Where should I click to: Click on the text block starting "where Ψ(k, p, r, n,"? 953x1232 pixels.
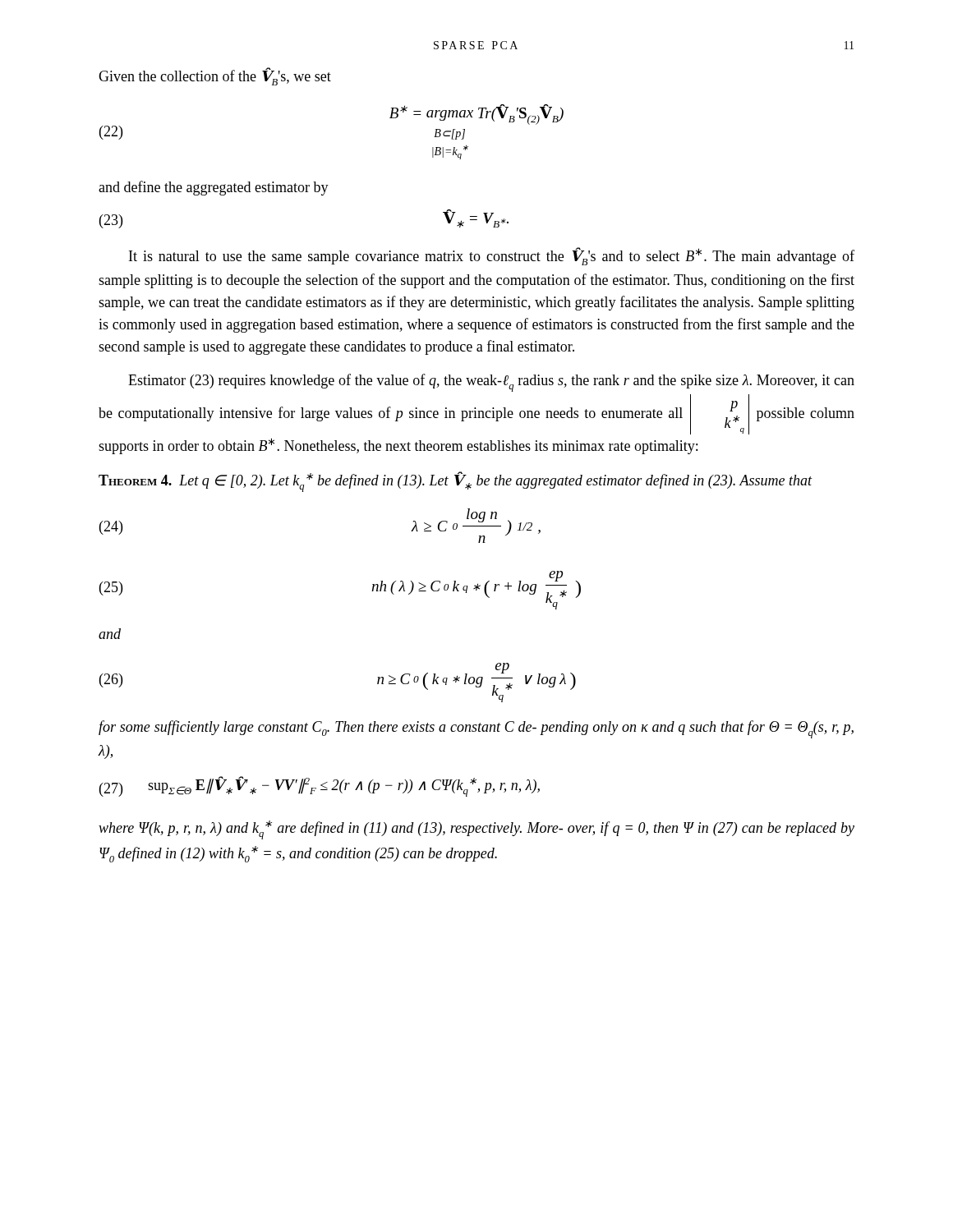point(476,841)
